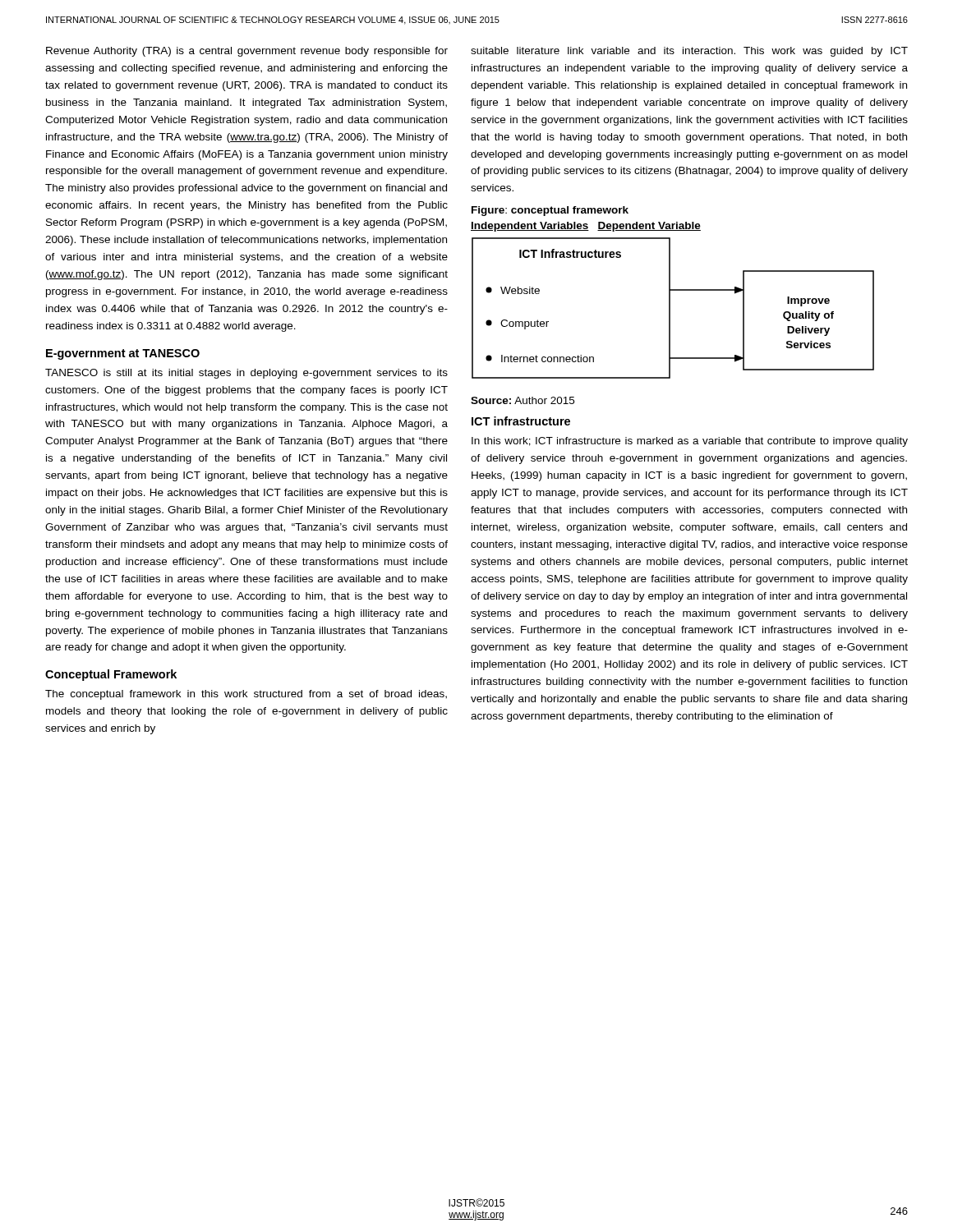The image size is (953, 1232).
Task: Find "Source: Author 2015" on this page
Action: click(523, 401)
